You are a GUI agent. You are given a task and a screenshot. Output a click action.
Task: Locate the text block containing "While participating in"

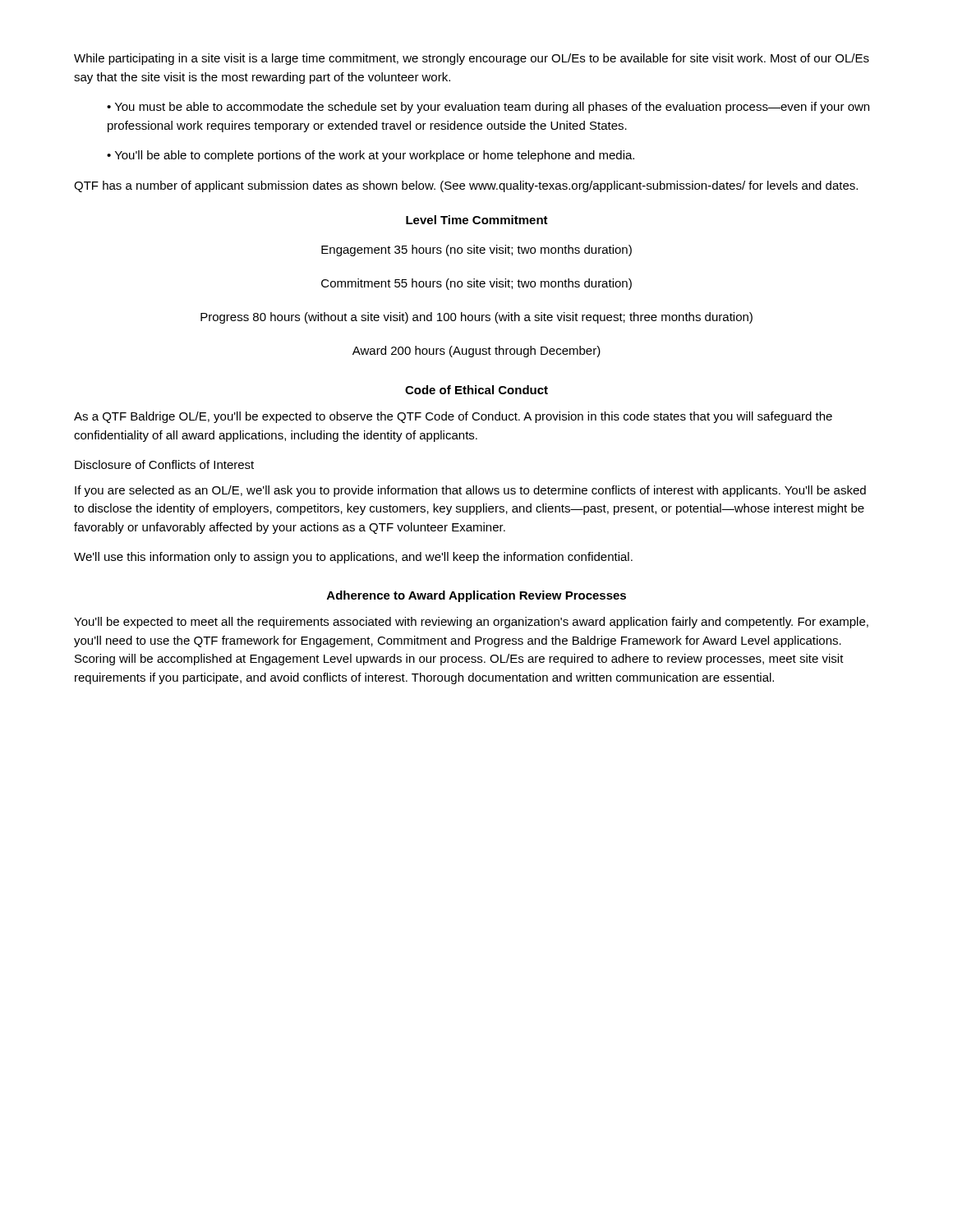(472, 67)
